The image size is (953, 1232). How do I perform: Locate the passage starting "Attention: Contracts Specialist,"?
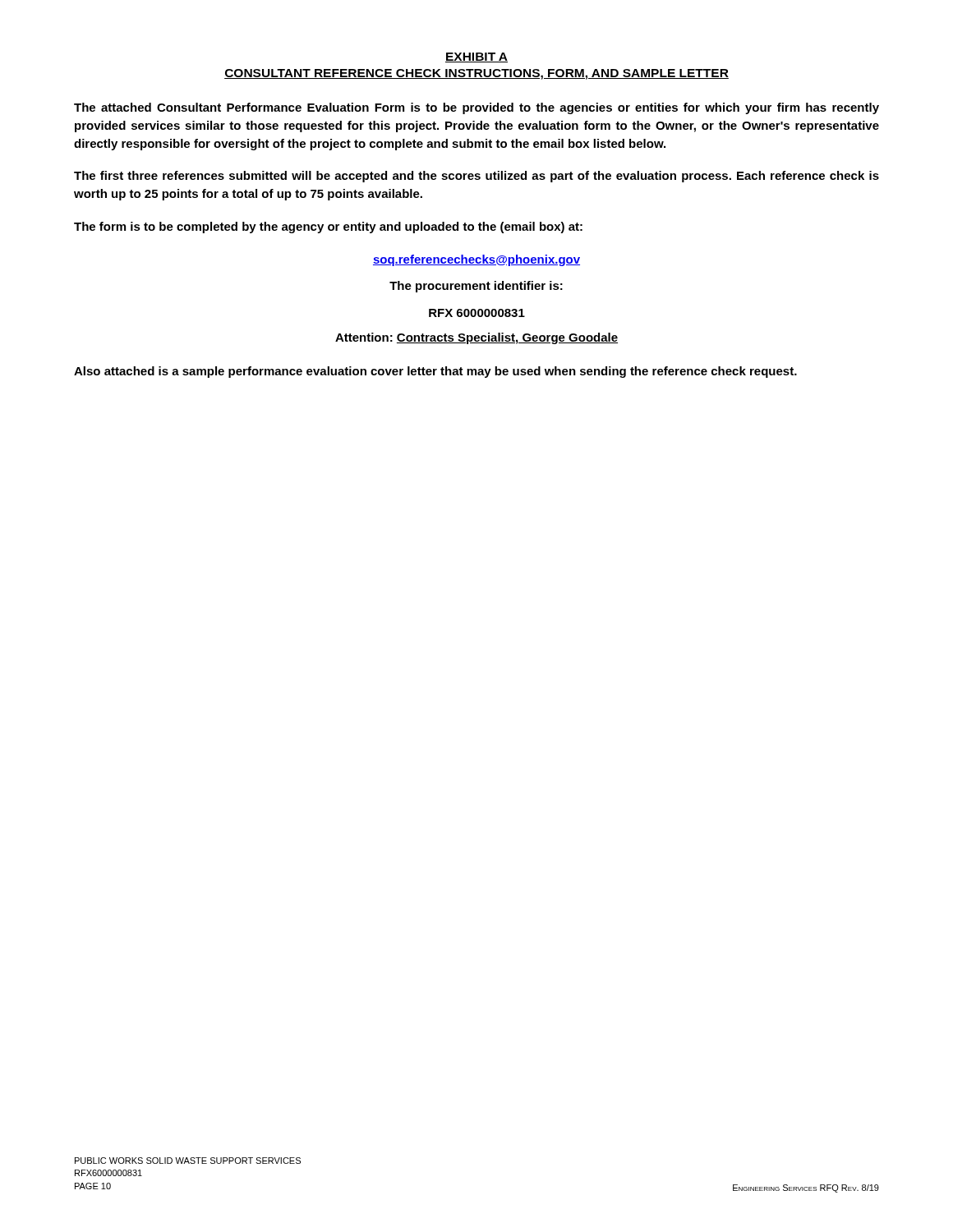[x=476, y=337]
